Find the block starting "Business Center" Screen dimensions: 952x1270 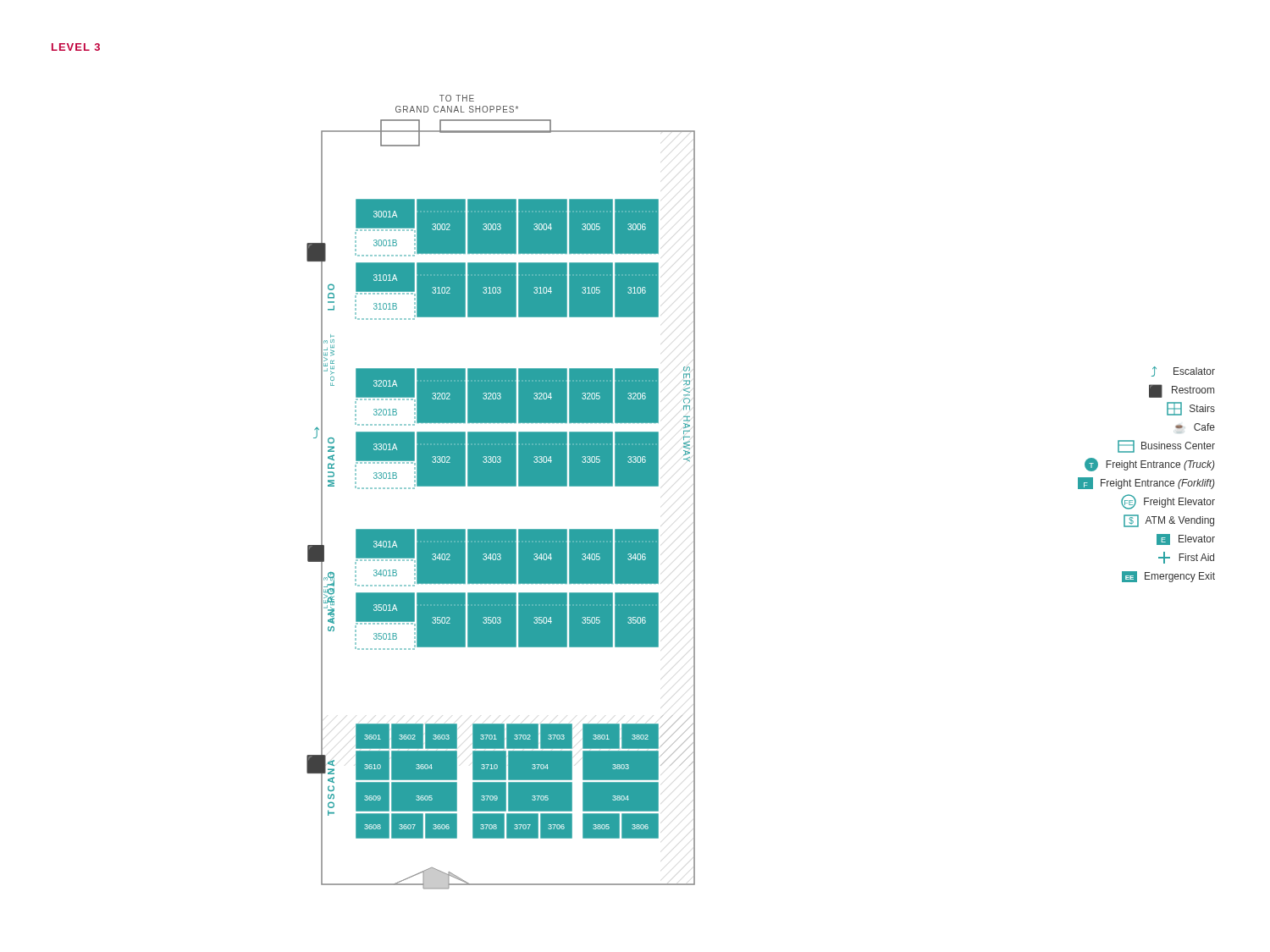click(1166, 446)
